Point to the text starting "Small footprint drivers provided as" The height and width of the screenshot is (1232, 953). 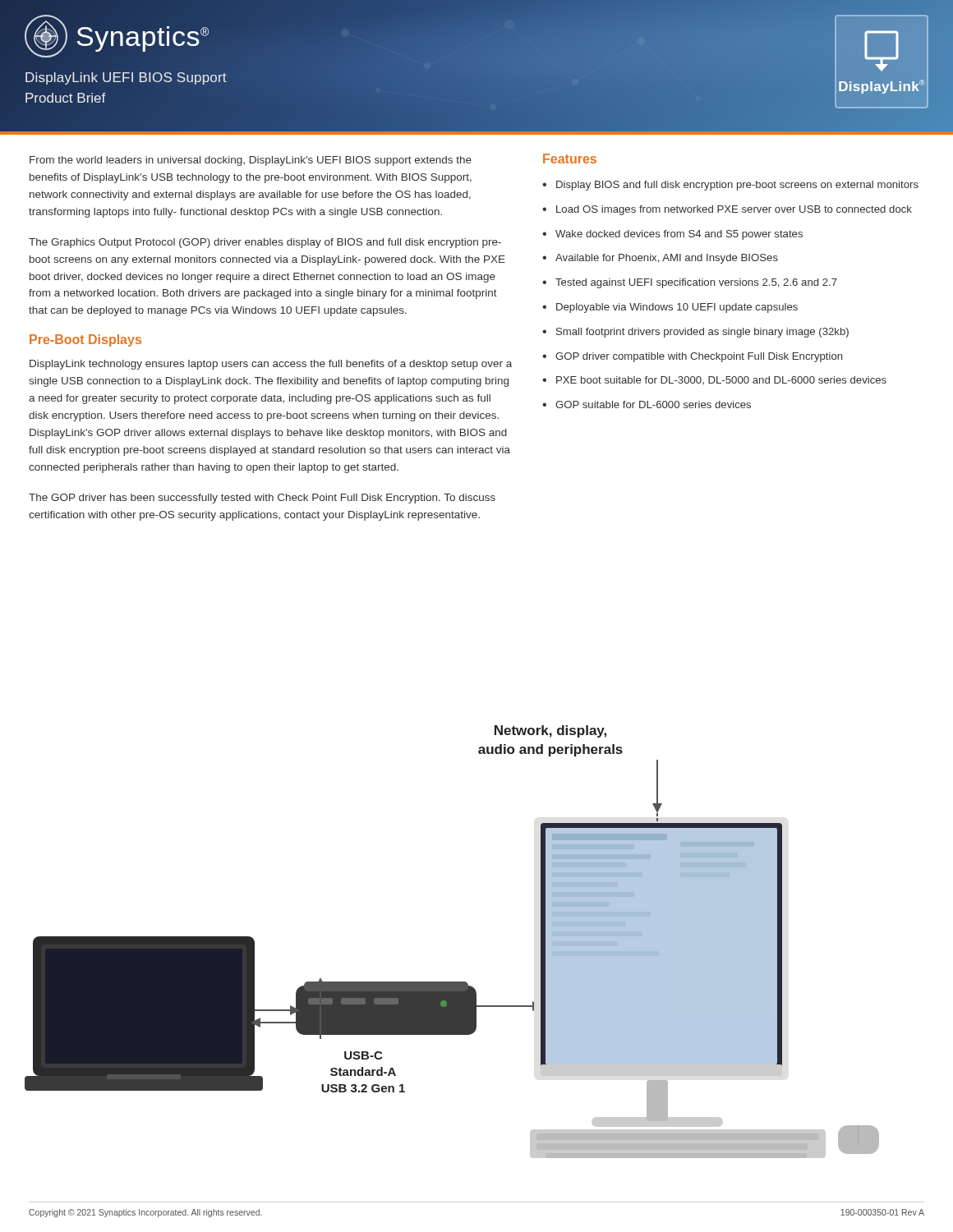[702, 331]
